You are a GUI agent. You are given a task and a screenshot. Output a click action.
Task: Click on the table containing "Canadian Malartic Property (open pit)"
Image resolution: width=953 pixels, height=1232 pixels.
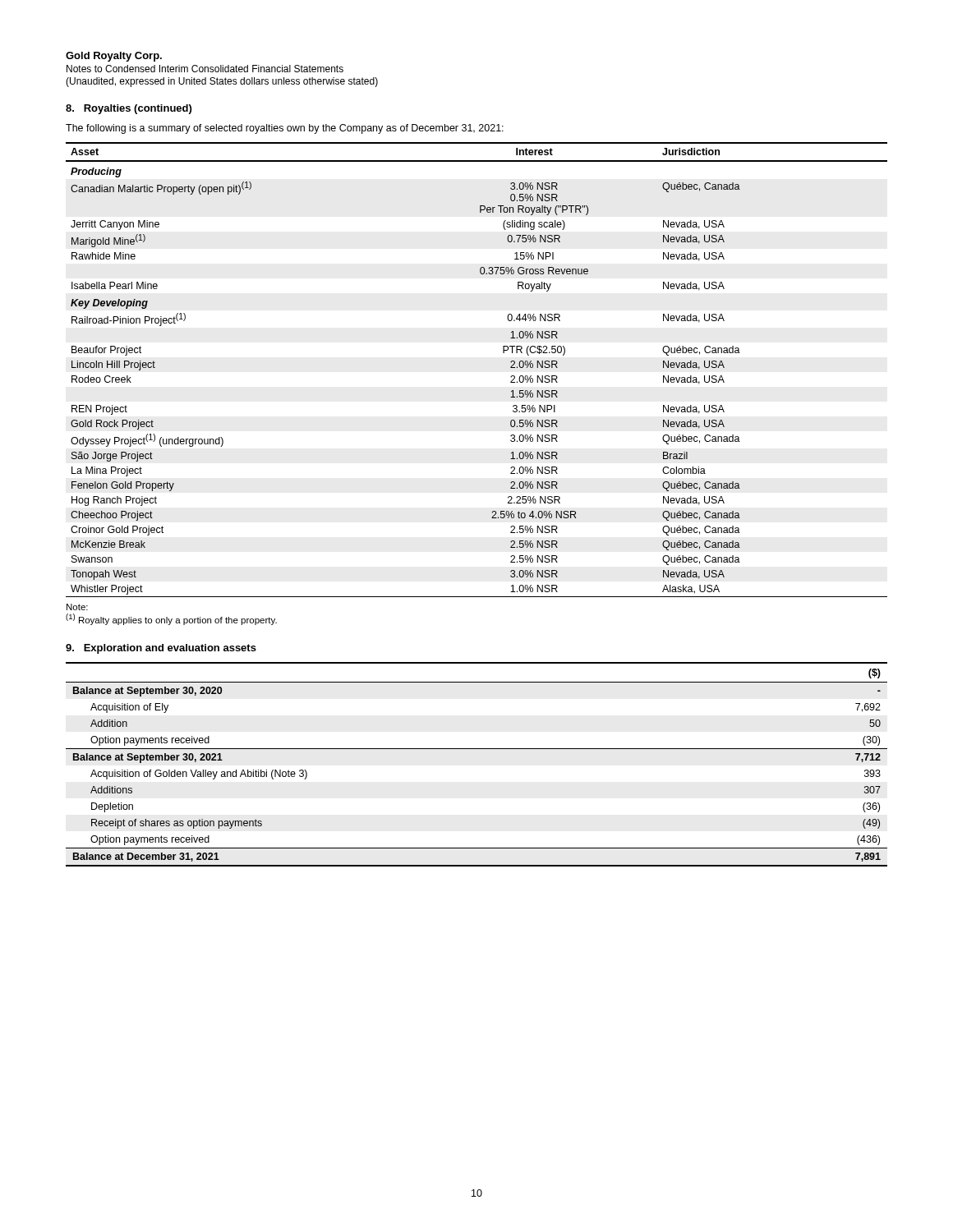(x=476, y=370)
